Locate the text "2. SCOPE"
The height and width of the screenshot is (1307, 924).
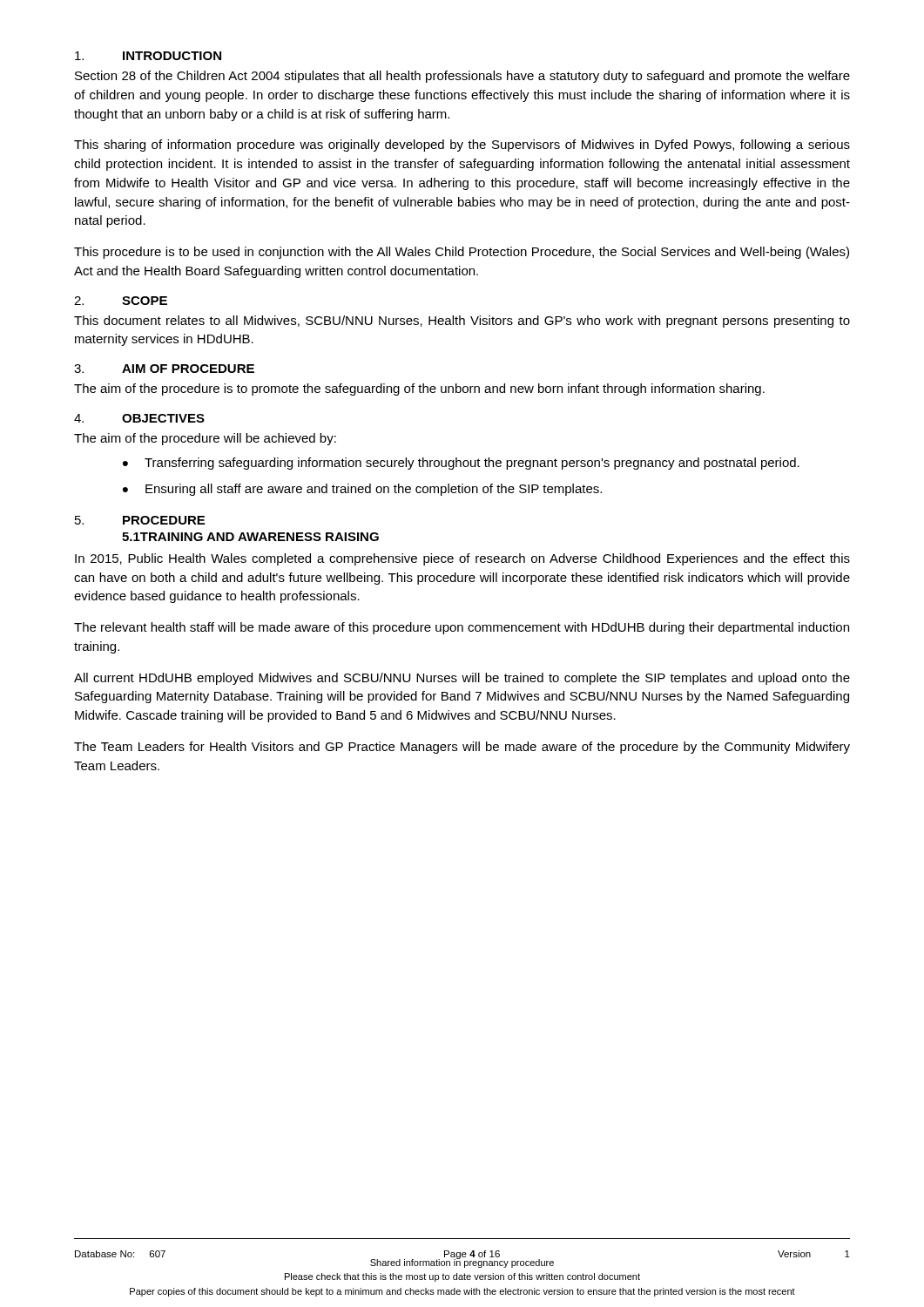pyautogui.click(x=121, y=300)
